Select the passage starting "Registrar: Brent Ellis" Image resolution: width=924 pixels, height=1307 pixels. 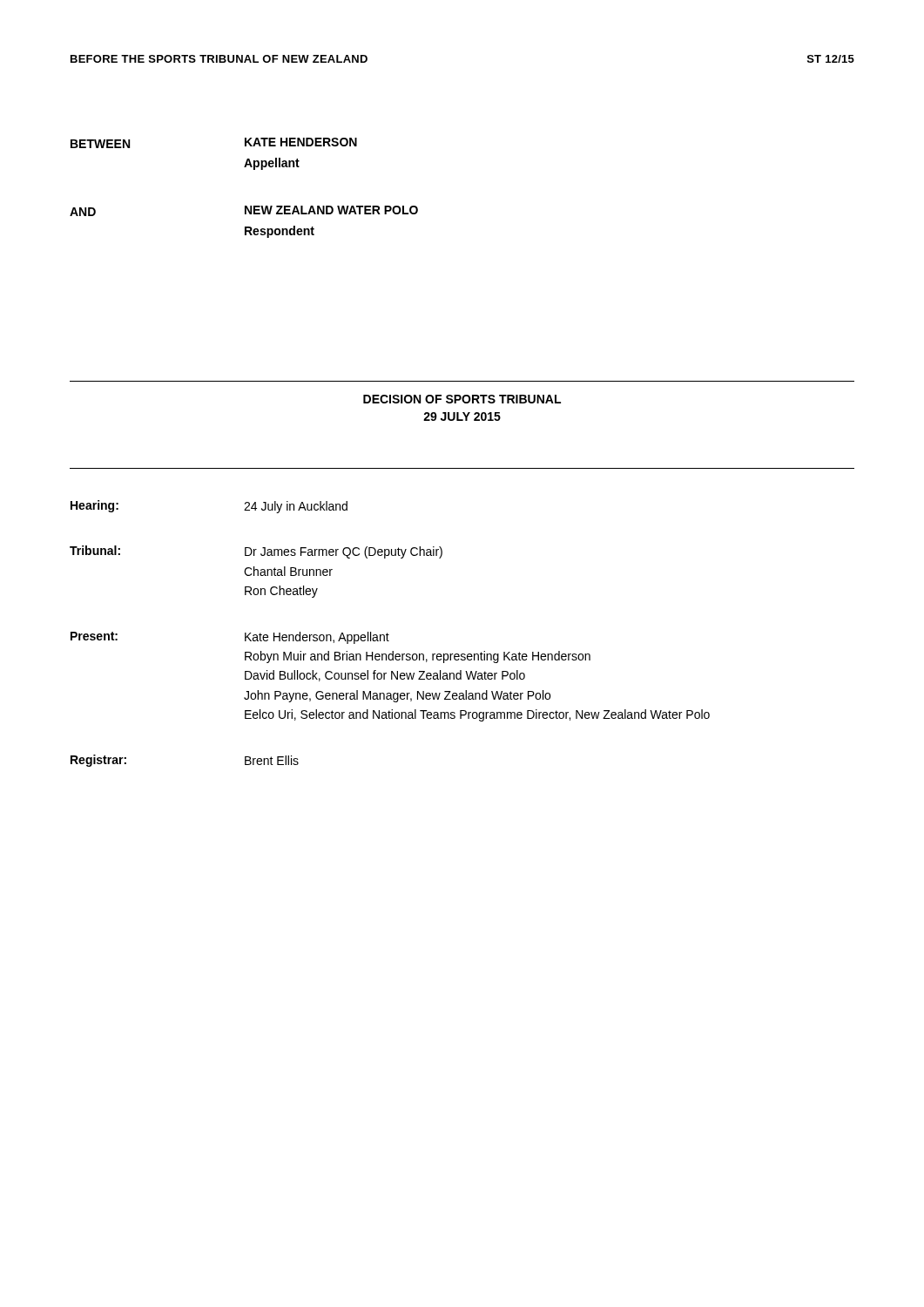click(94, 760)
